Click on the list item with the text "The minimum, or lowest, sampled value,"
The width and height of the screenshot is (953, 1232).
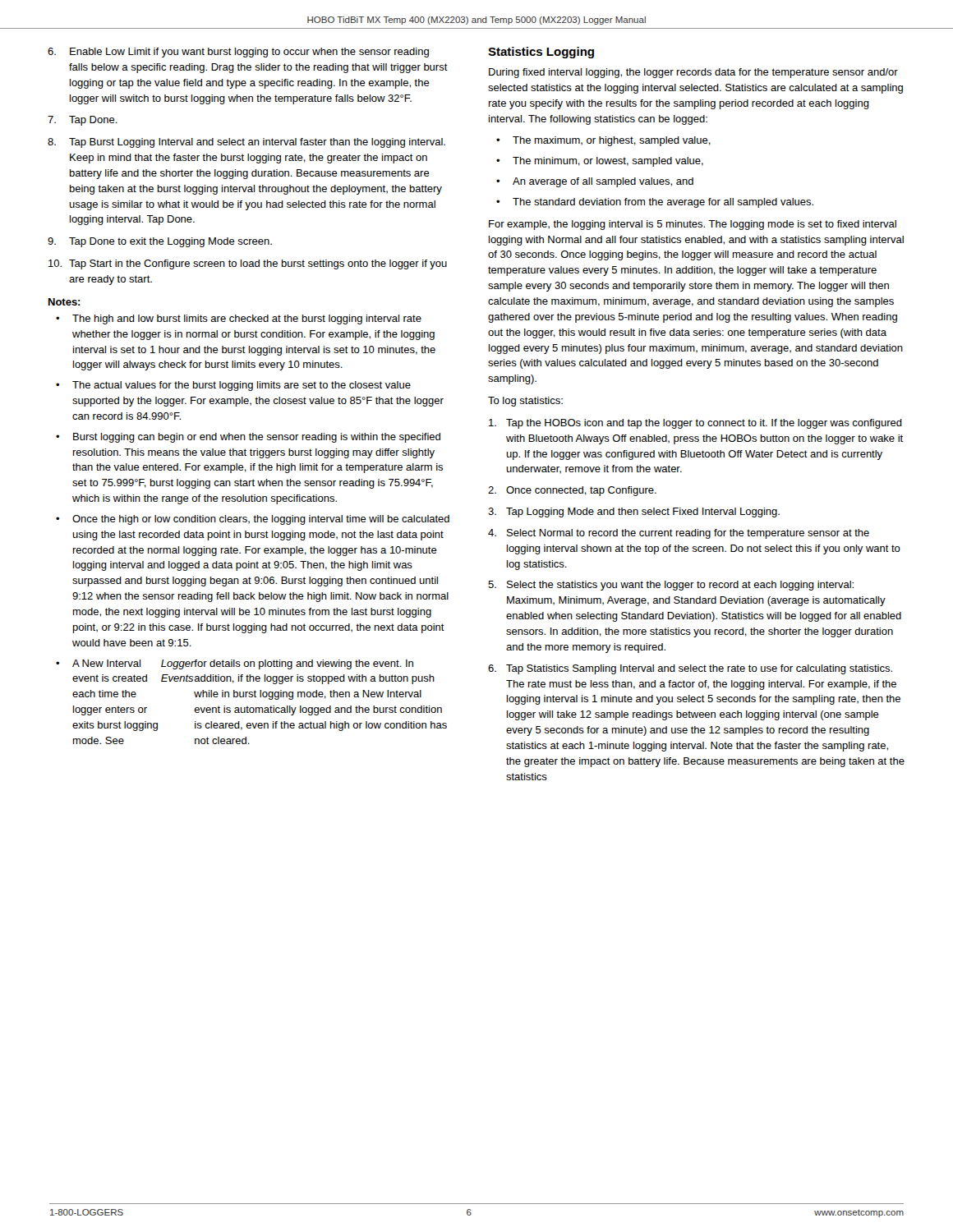[x=608, y=161]
